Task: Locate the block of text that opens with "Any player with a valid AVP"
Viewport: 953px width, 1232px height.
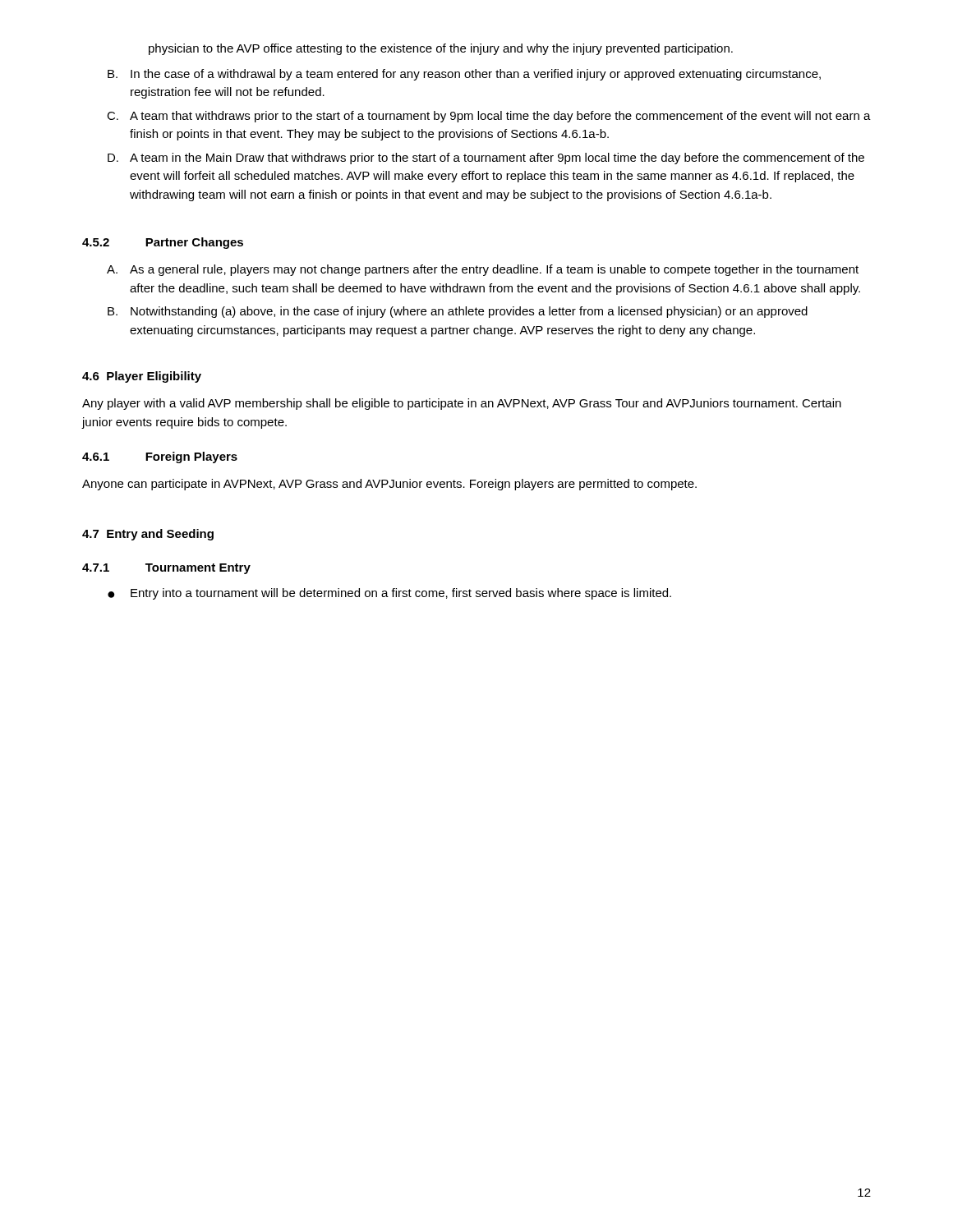Action: (462, 412)
